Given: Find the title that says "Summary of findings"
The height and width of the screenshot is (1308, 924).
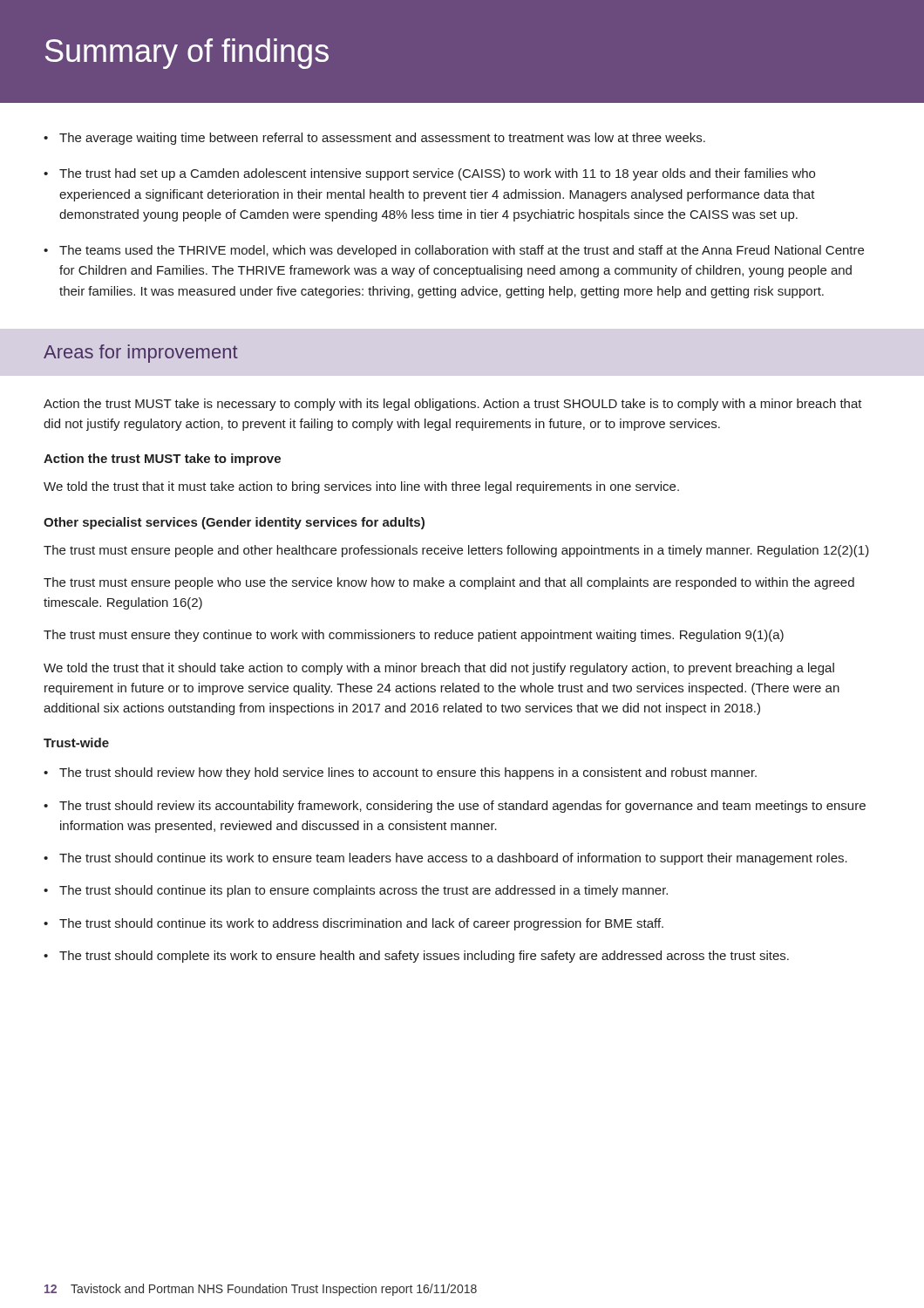Looking at the screenshot, I should 187,54.
